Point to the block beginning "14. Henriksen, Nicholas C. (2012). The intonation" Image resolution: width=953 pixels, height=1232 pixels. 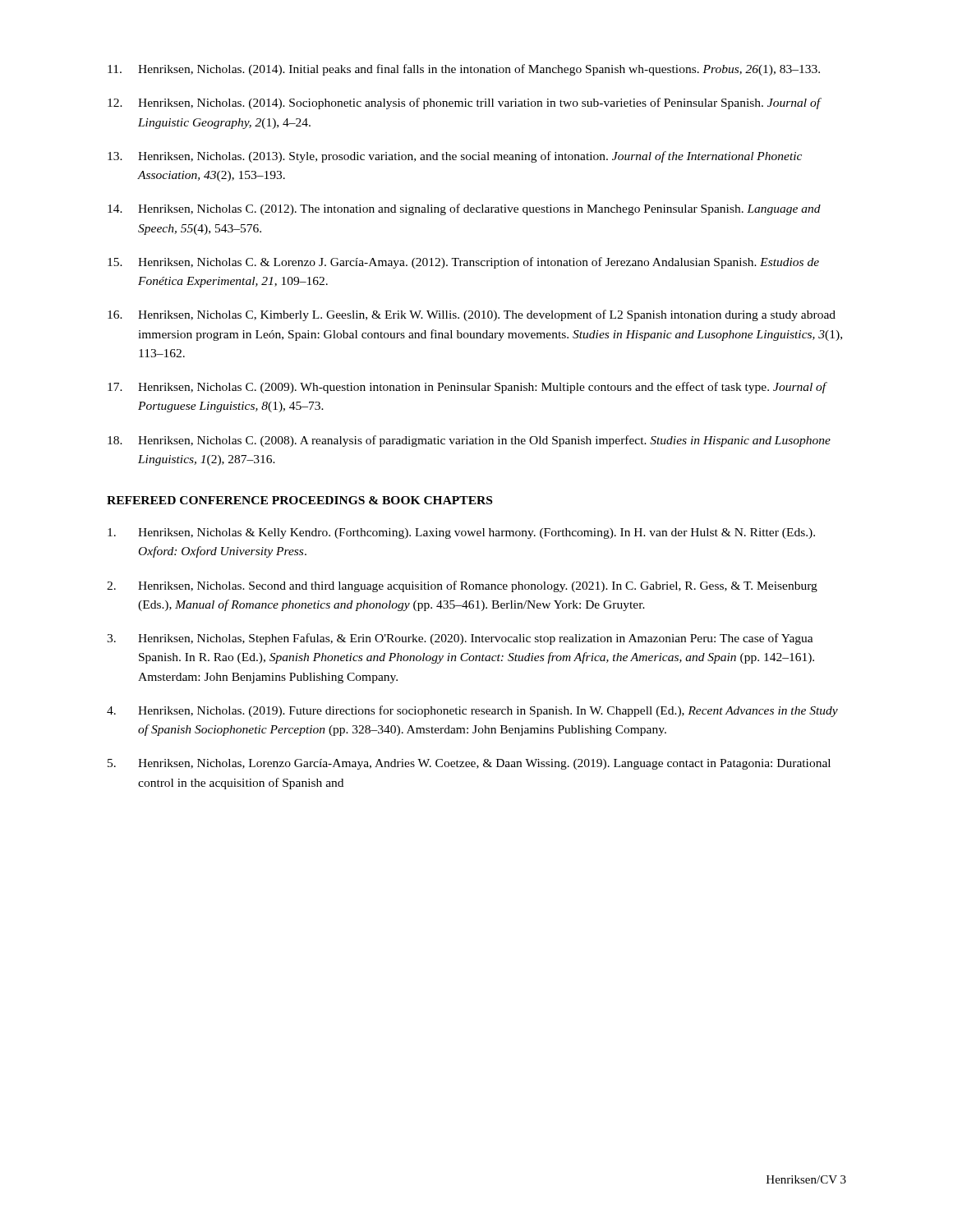click(x=476, y=218)
